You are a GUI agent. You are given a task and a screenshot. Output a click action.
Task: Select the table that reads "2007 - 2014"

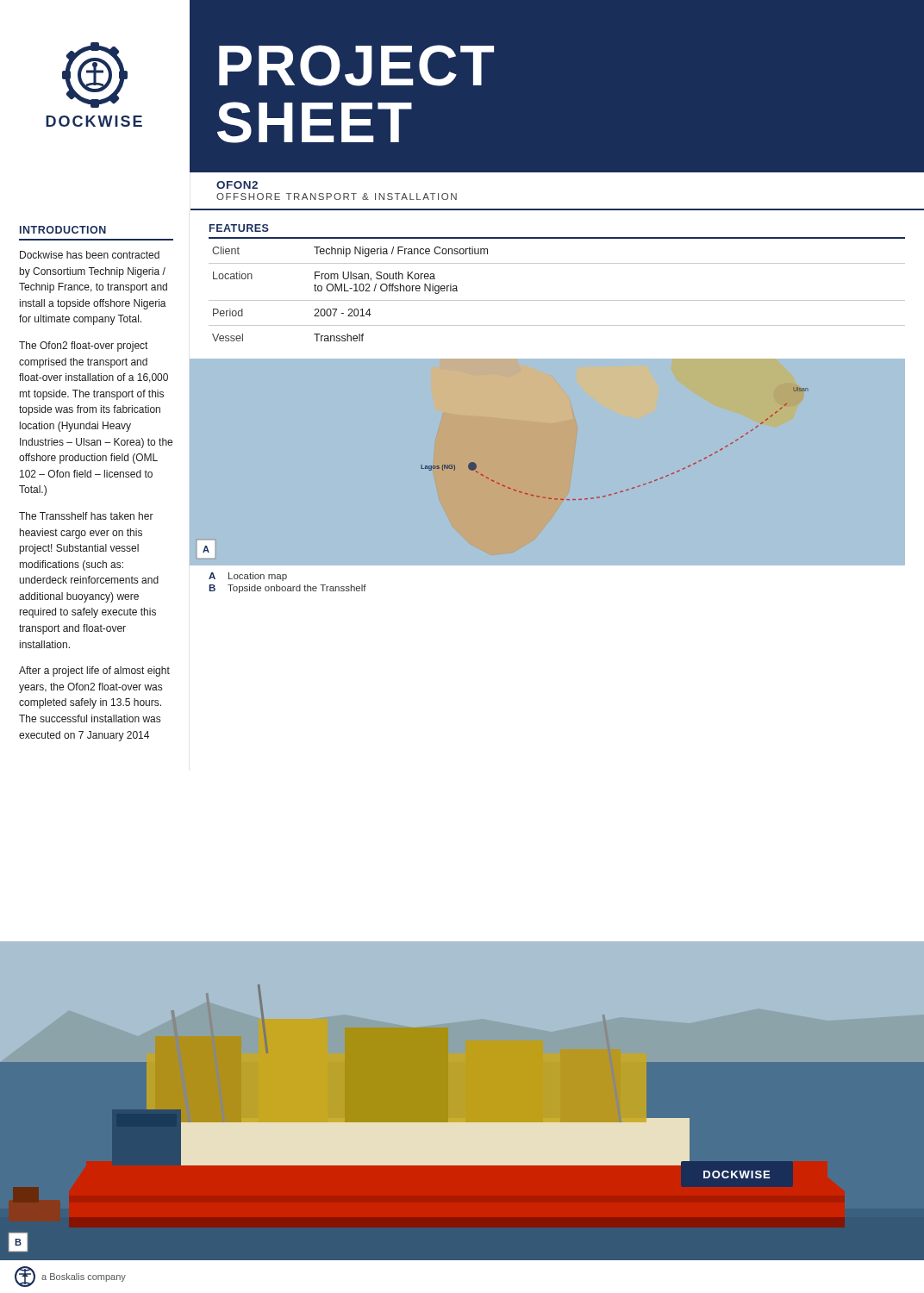(557, 294)
